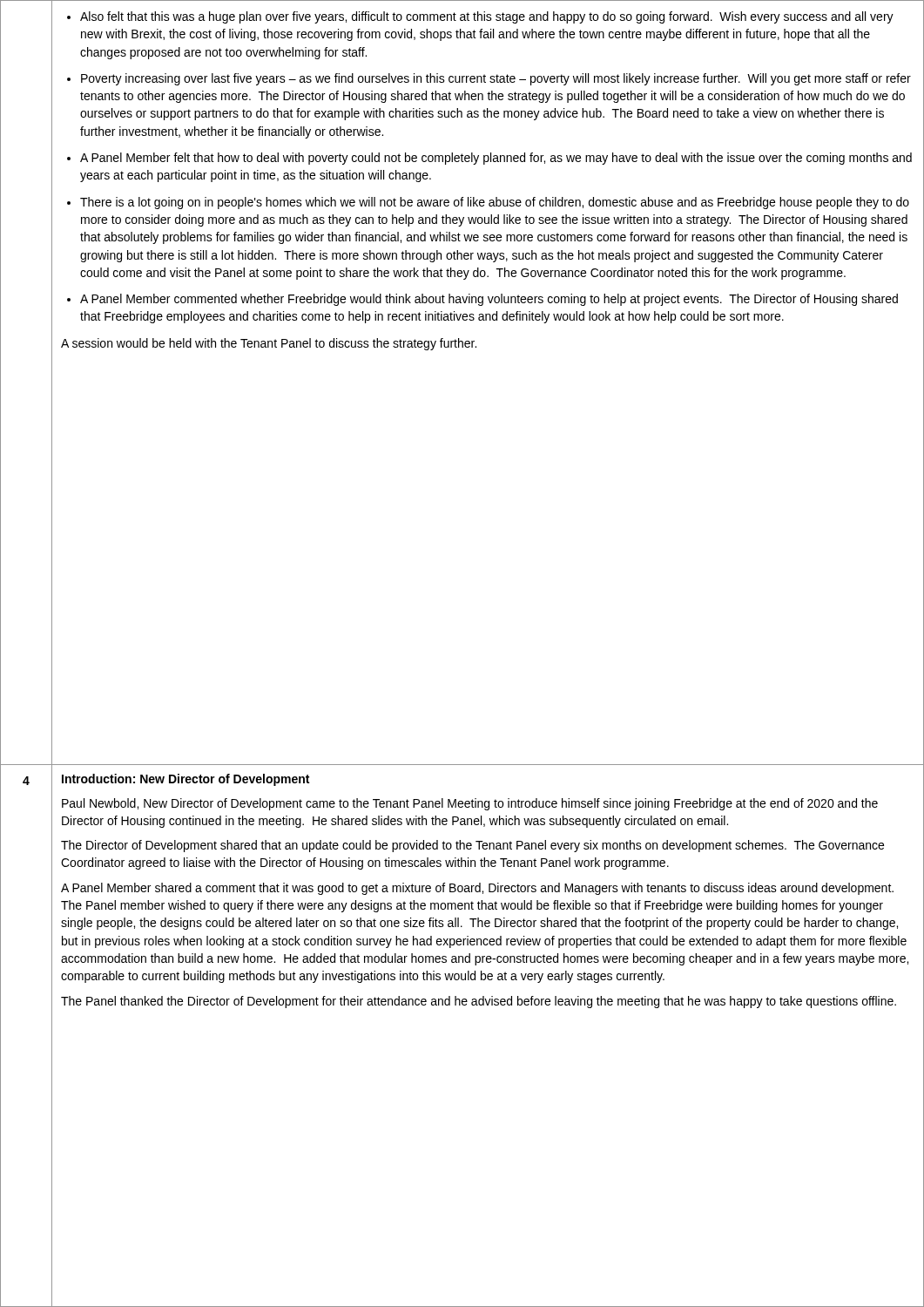
Task: Navigate to the element starting "Paul Newbold, New Director"
Action: [488, 812]
